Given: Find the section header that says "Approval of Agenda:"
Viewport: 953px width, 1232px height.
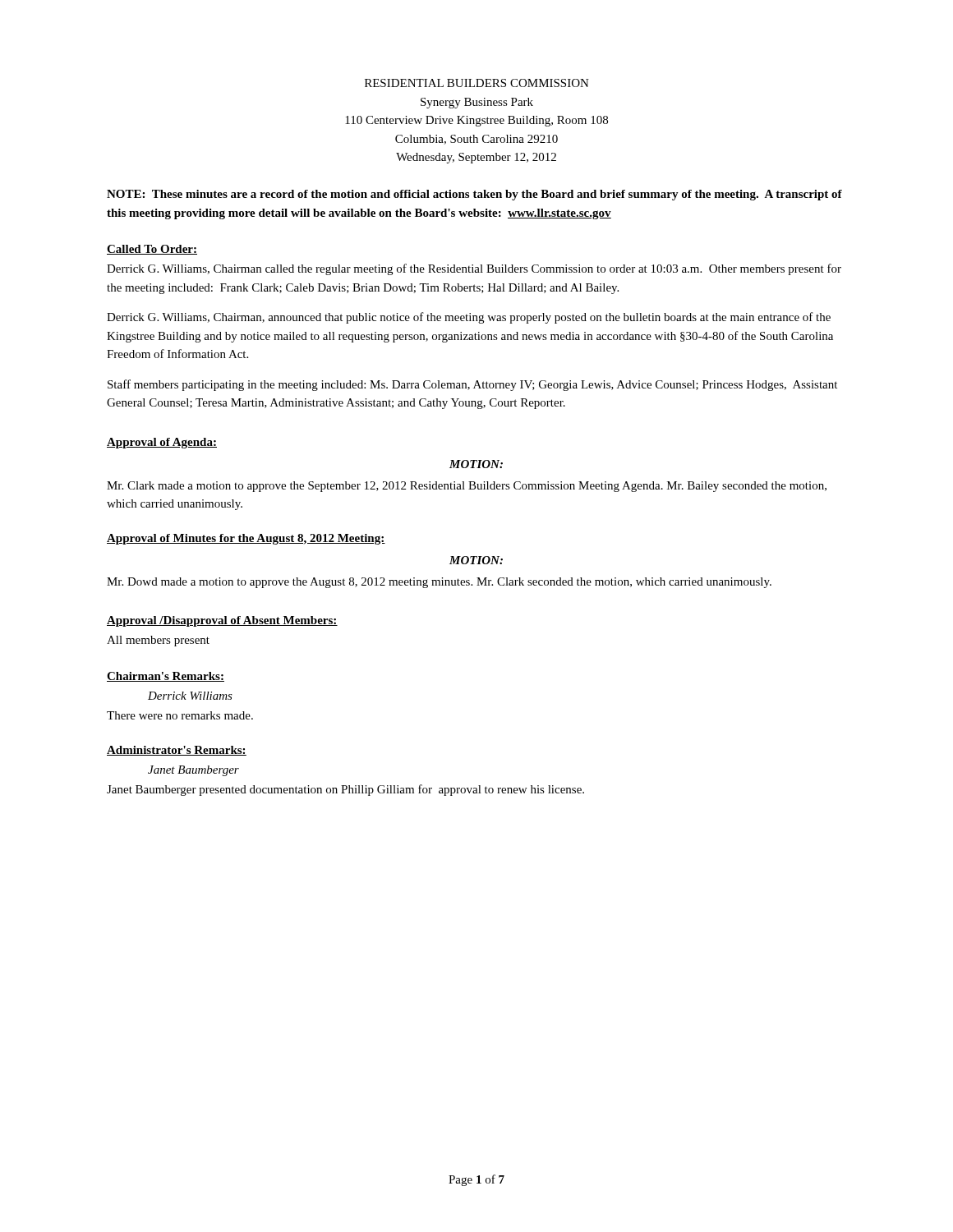Looking at the screenshot, I should (x=162, y=441).
